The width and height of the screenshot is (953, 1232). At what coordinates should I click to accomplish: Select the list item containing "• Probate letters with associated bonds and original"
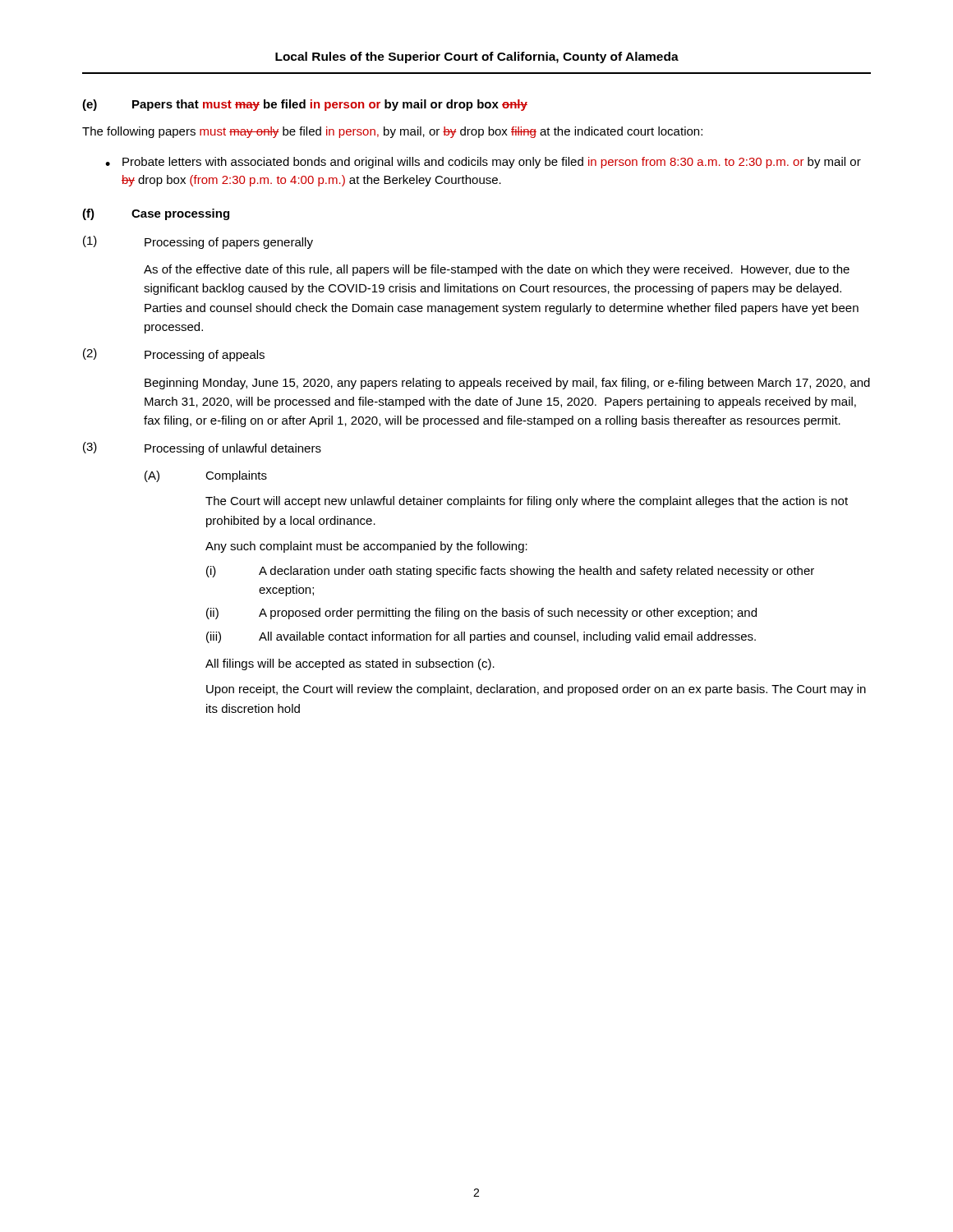coord(488,171)
